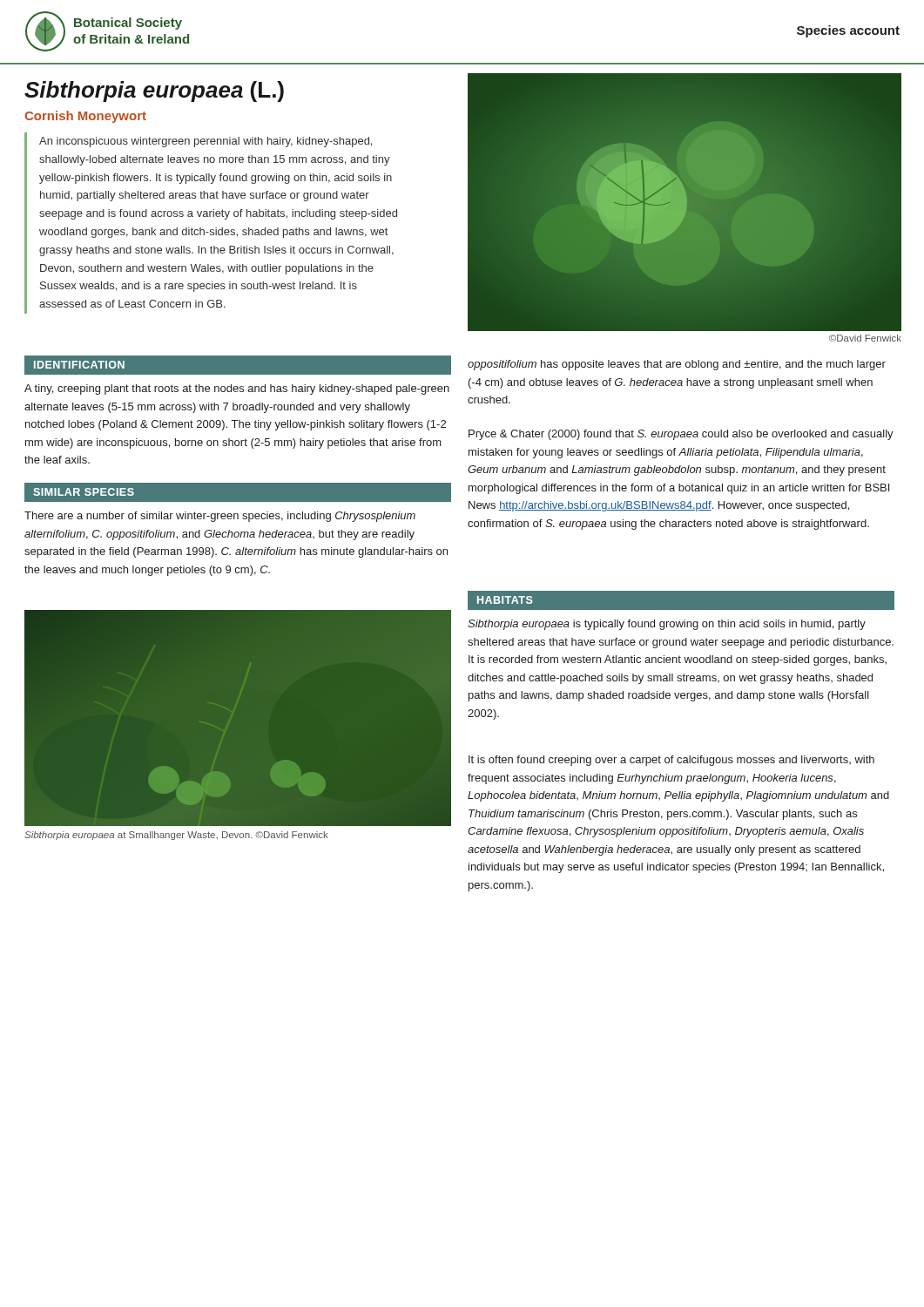This screenshot has width=924, height=1307.
Task: Locate the block of text that opens with "A tiny, creeping plant that roots at the"
Action: click(237, 424)
